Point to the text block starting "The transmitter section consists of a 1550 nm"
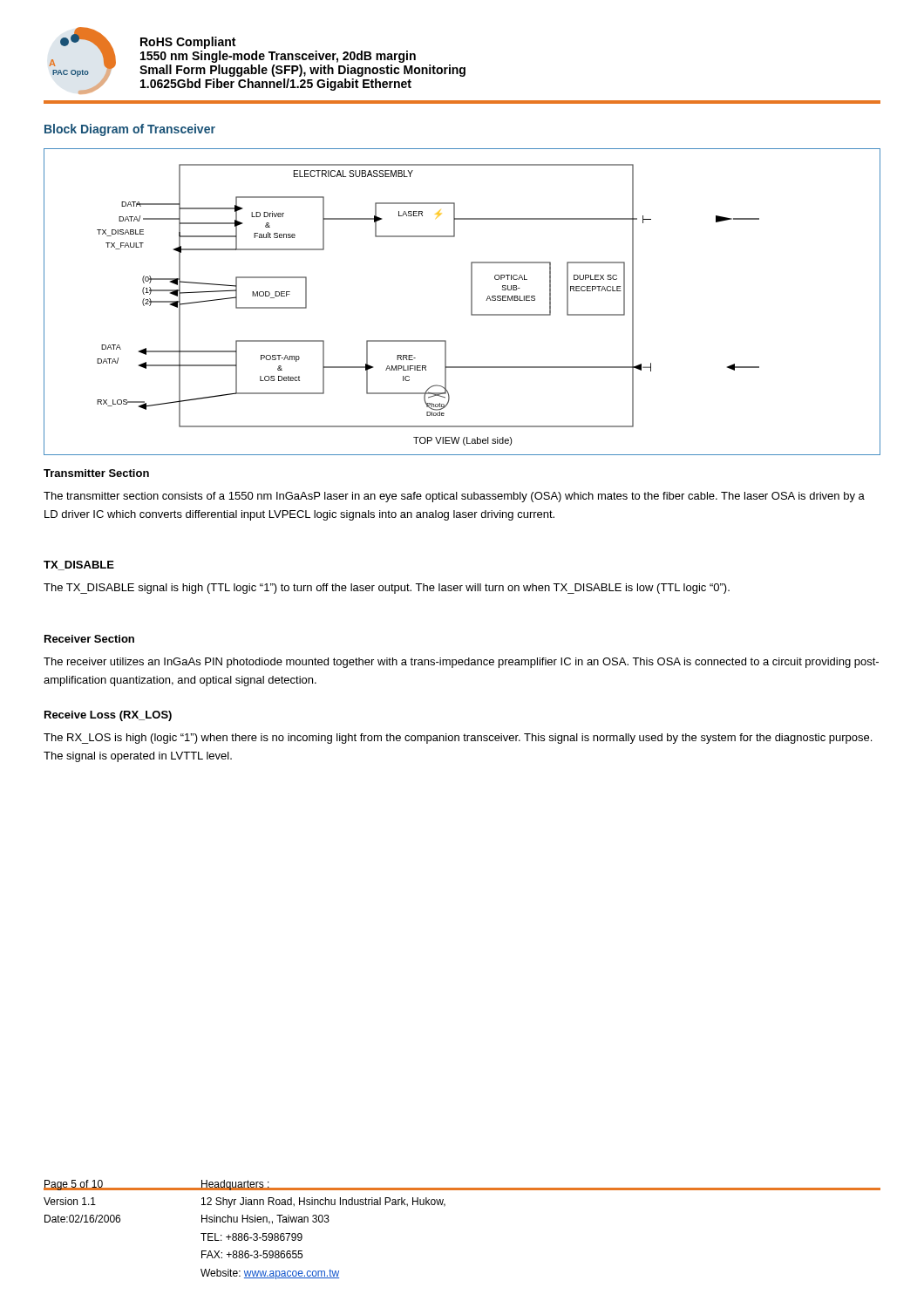The image size is (924, 1308). [454, 505]
